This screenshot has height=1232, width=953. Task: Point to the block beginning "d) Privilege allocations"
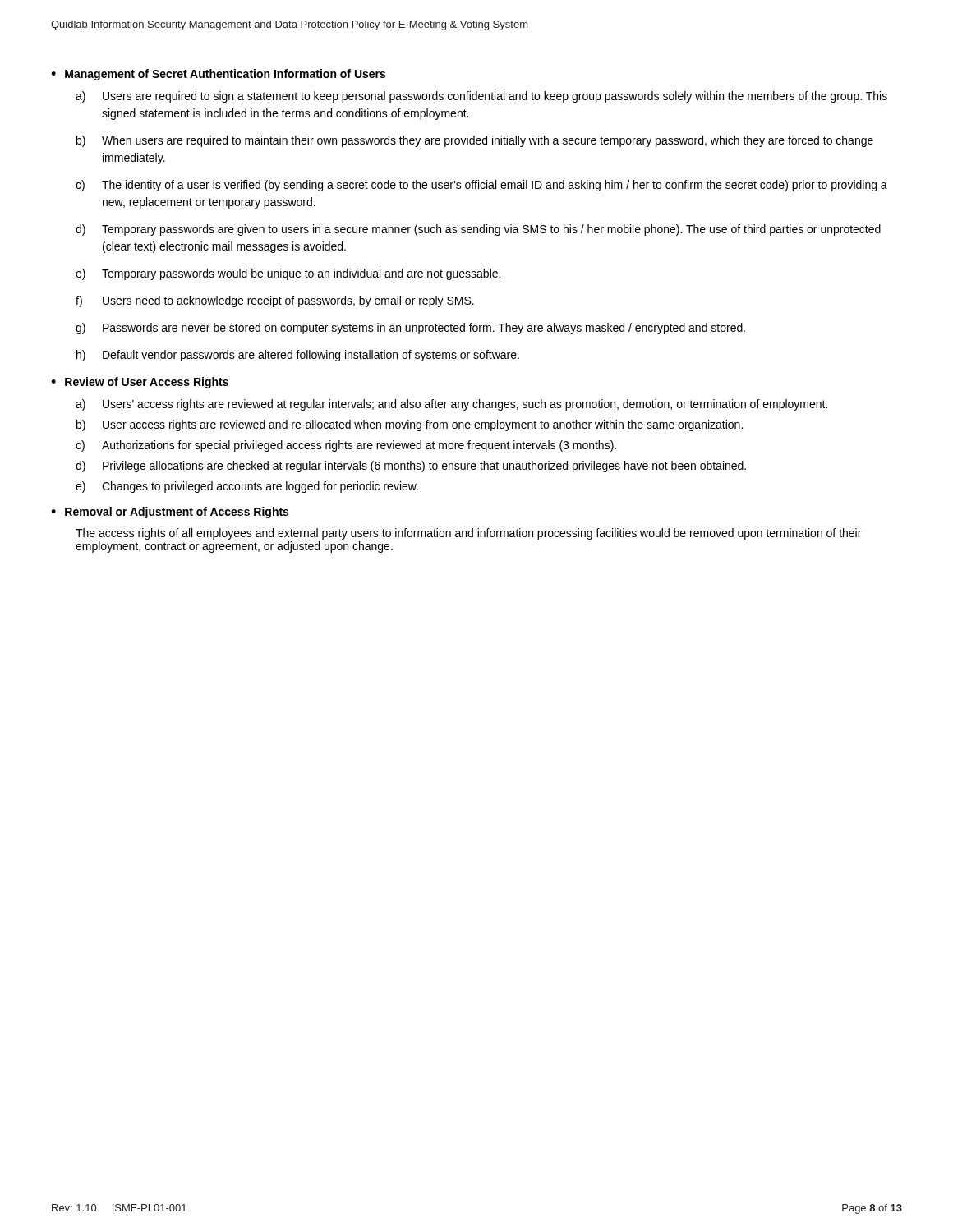(x=489, y=466)
